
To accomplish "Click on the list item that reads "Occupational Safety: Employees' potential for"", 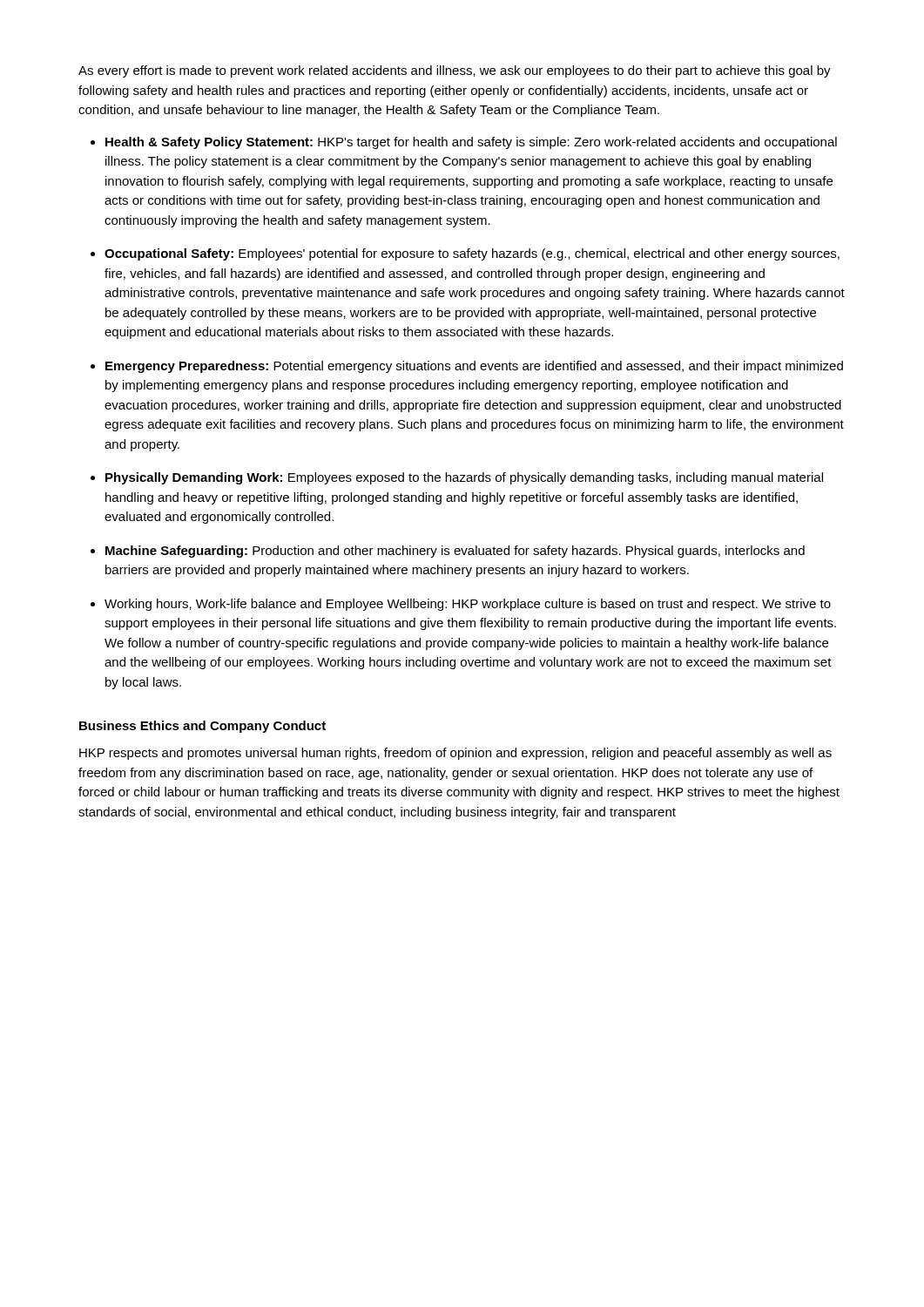I will point(474,292).
